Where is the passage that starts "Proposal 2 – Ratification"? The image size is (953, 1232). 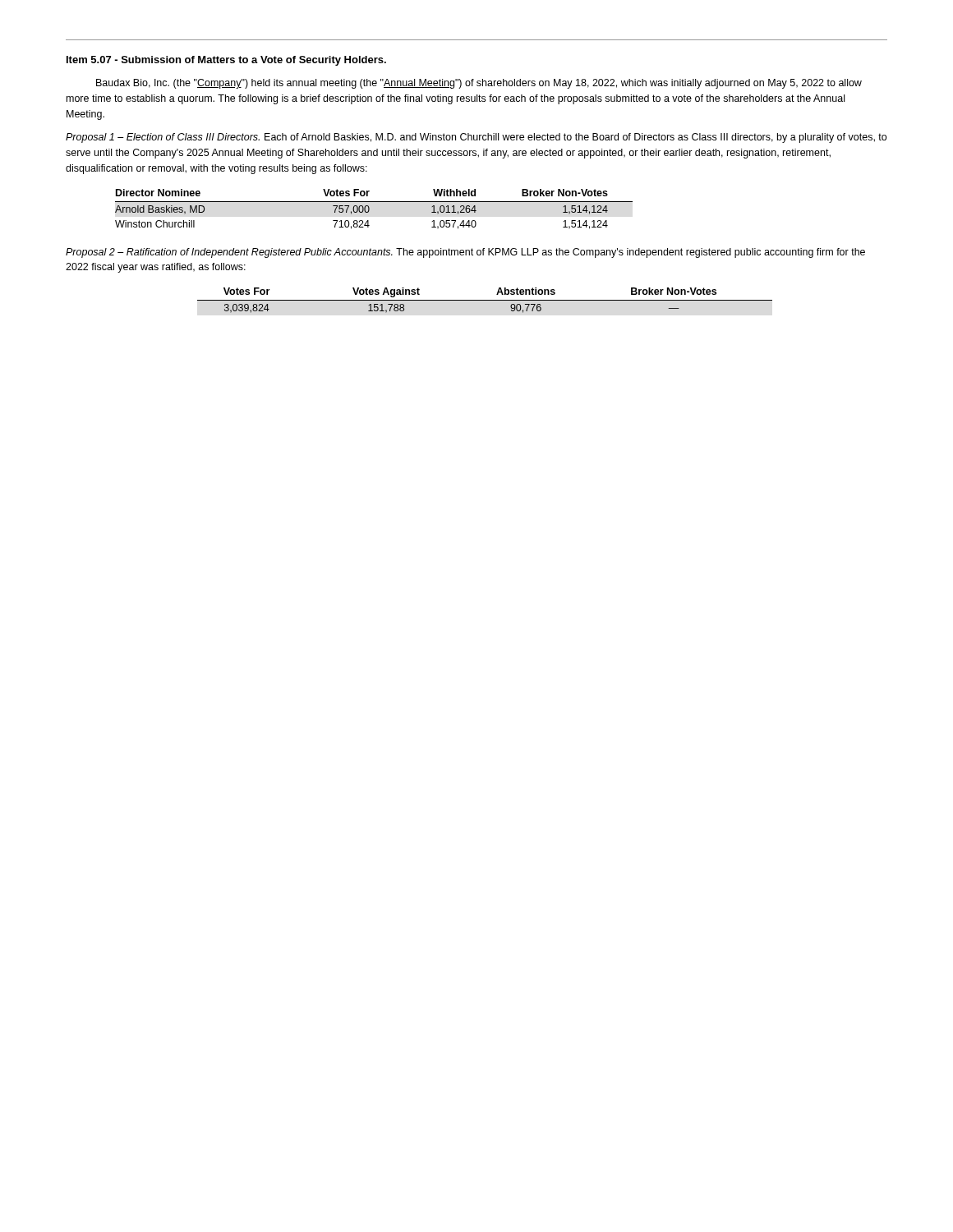tap(466, 259)
